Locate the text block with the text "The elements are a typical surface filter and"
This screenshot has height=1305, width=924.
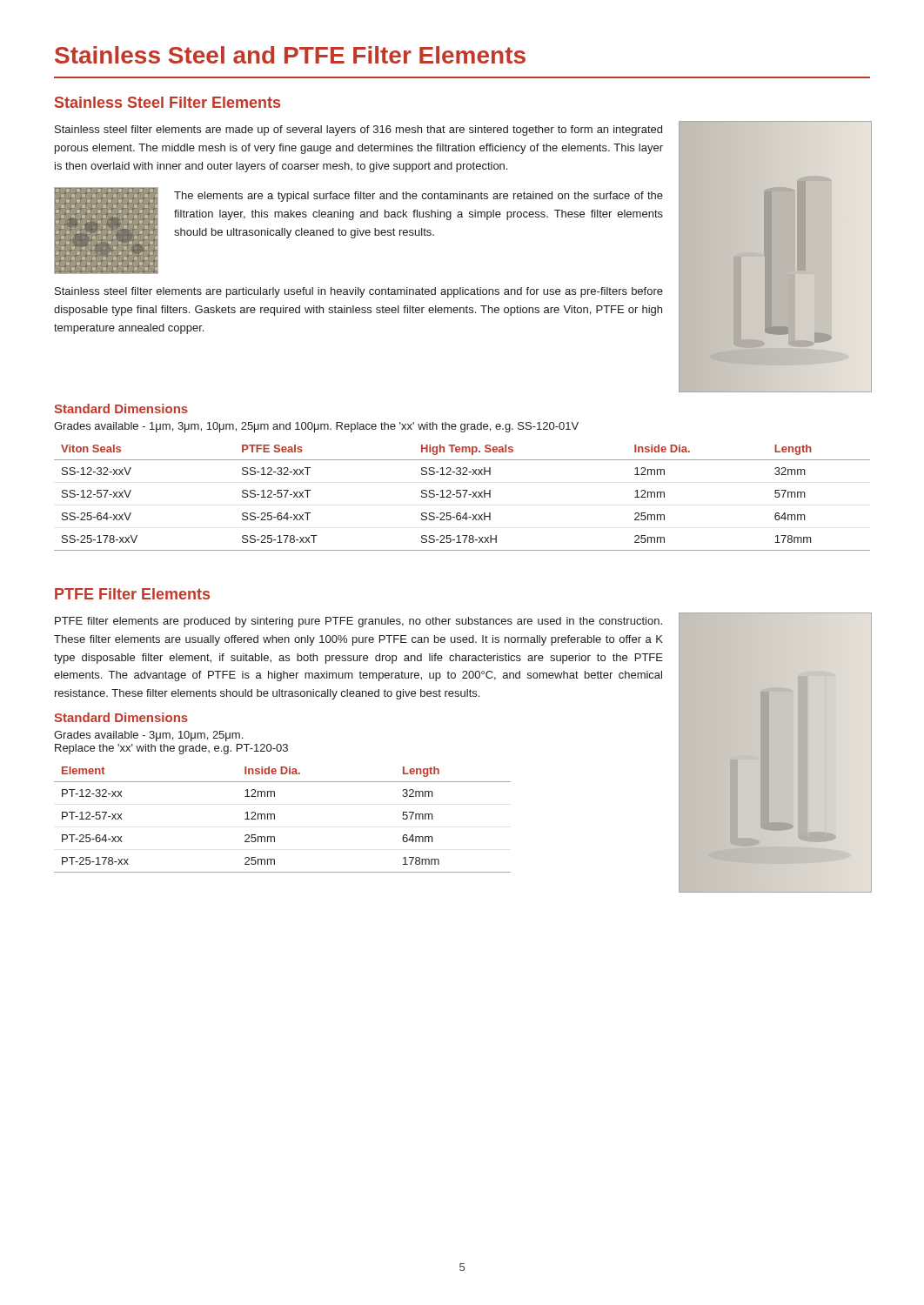coord(418,215)
